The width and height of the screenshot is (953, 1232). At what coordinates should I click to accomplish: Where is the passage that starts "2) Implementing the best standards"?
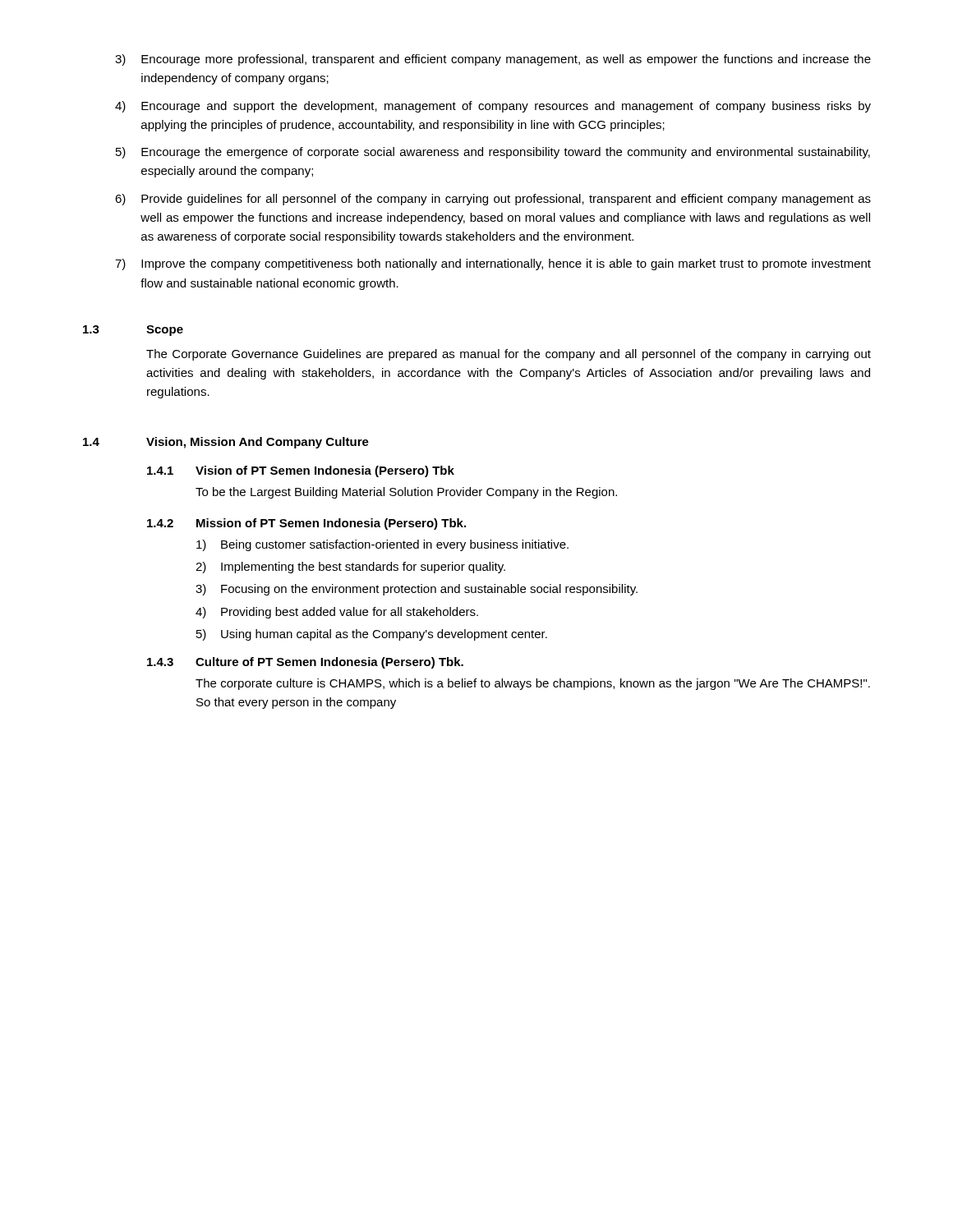(x=350, y=568)
